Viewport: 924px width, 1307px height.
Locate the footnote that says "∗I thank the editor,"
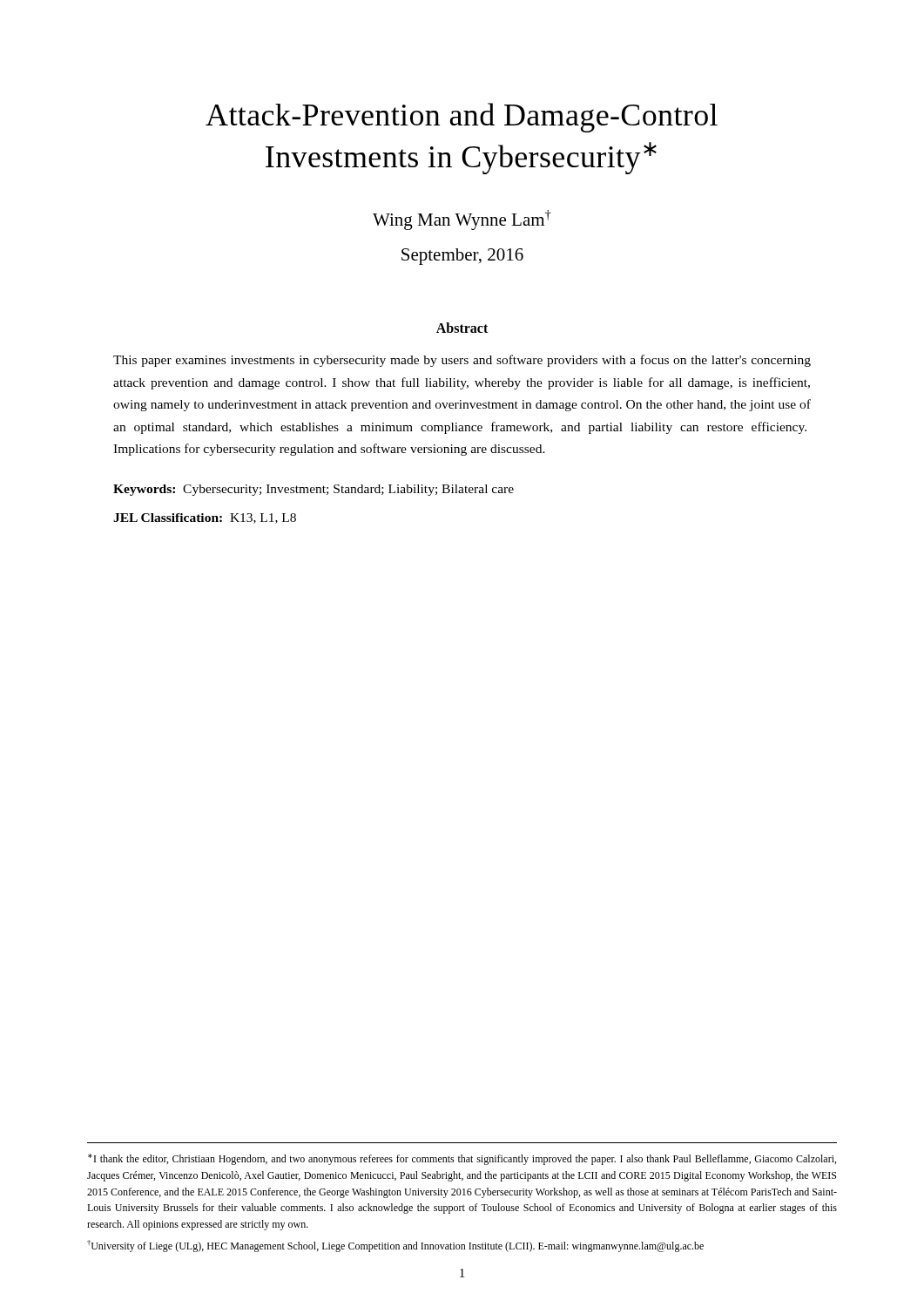pyautogui.click(x=462, y=1191)
